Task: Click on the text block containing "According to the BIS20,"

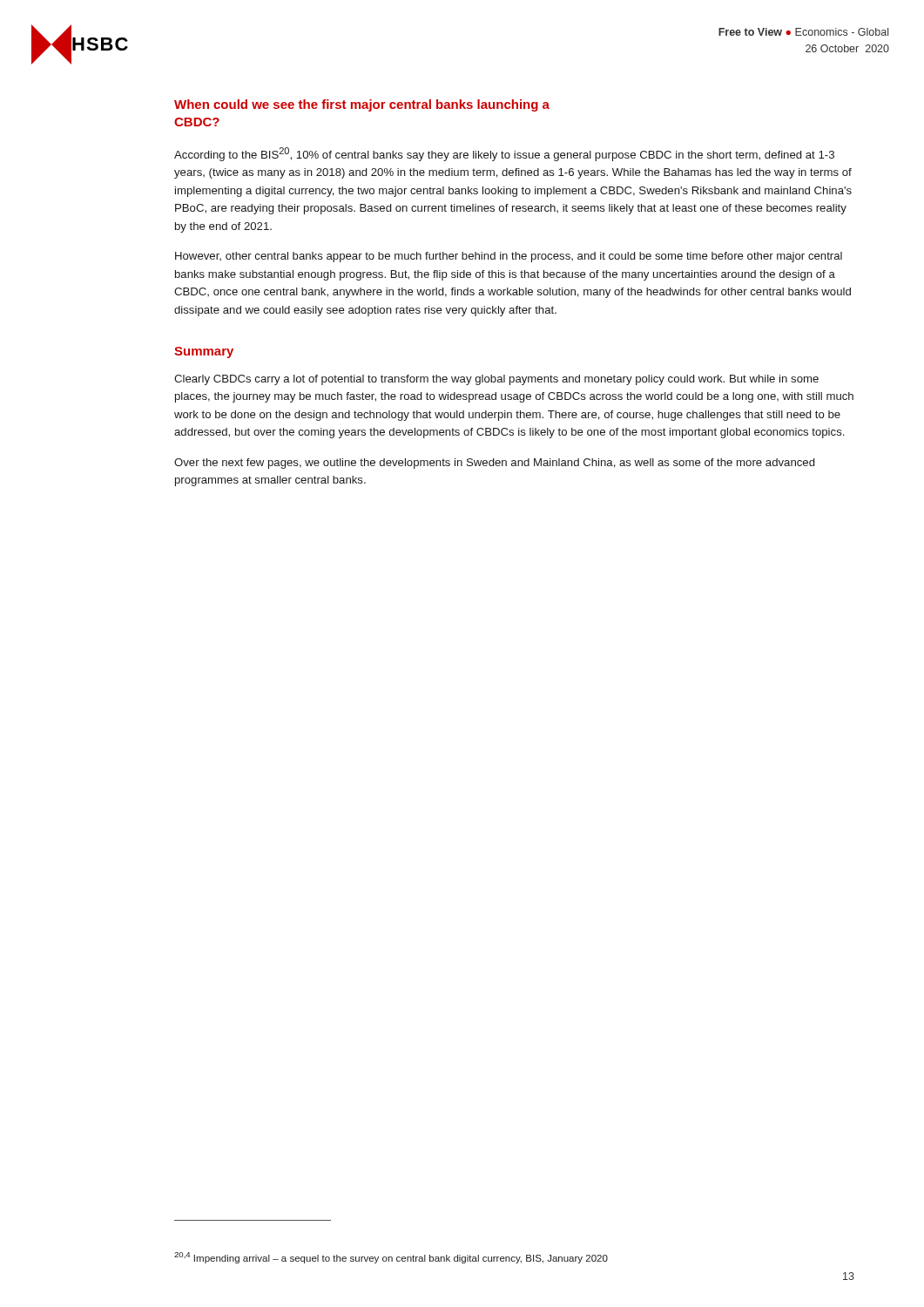Action: (513, 189)
